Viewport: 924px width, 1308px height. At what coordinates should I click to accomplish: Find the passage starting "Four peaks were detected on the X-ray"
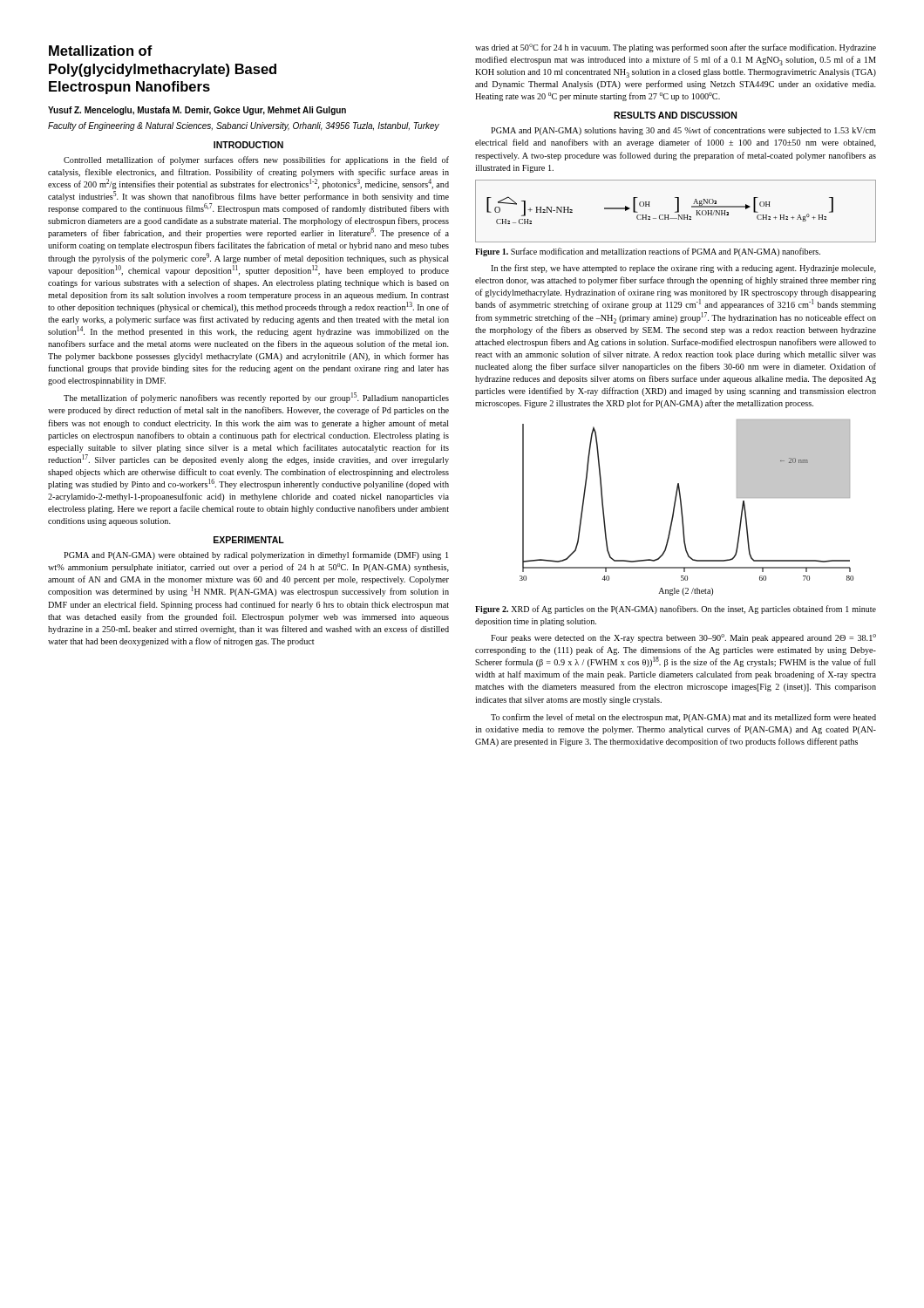[676, 668]
